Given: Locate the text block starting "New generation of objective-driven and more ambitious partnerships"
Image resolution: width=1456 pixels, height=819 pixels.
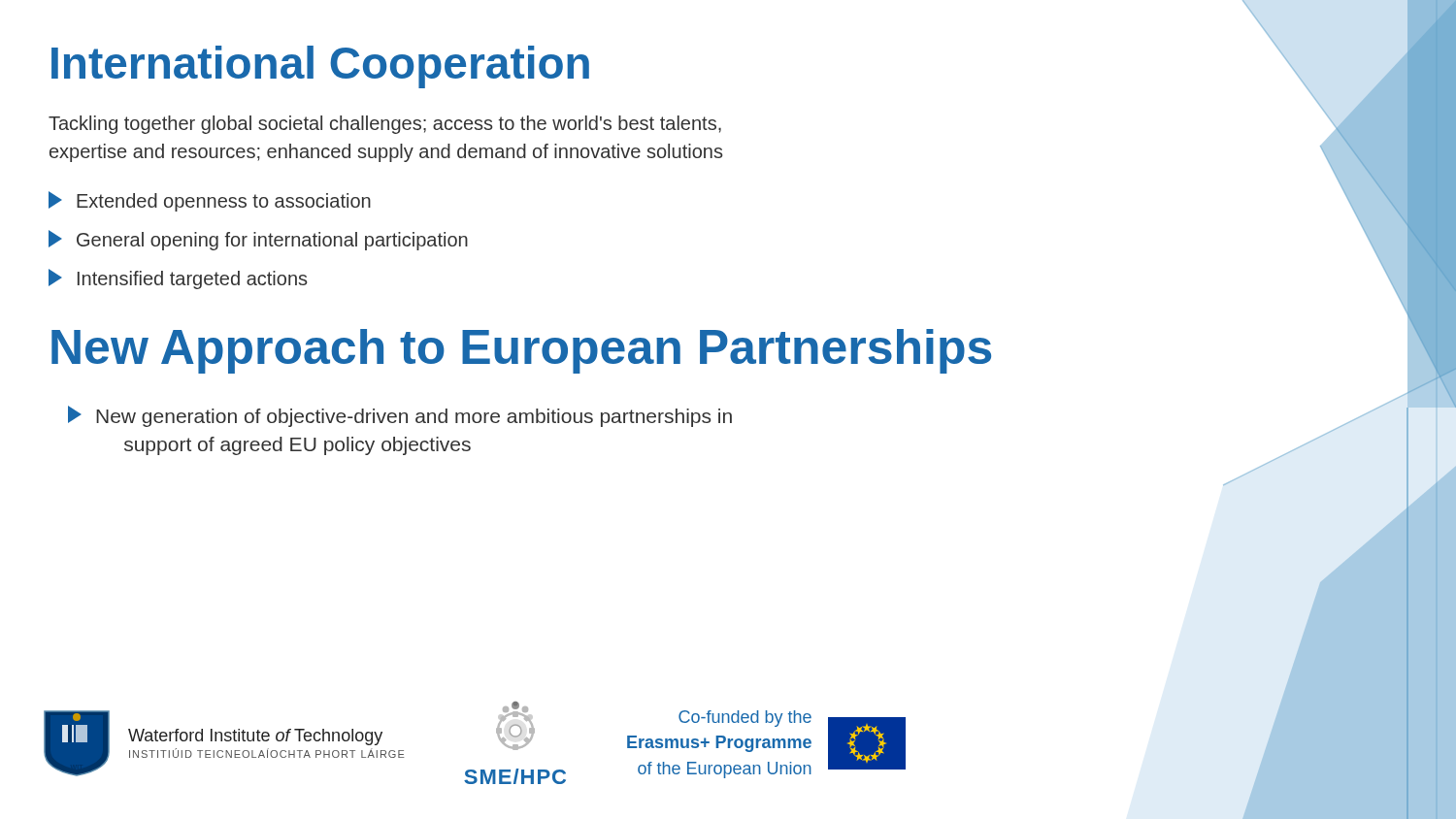Looking at the screenshot, I should [x=401, y=430].
